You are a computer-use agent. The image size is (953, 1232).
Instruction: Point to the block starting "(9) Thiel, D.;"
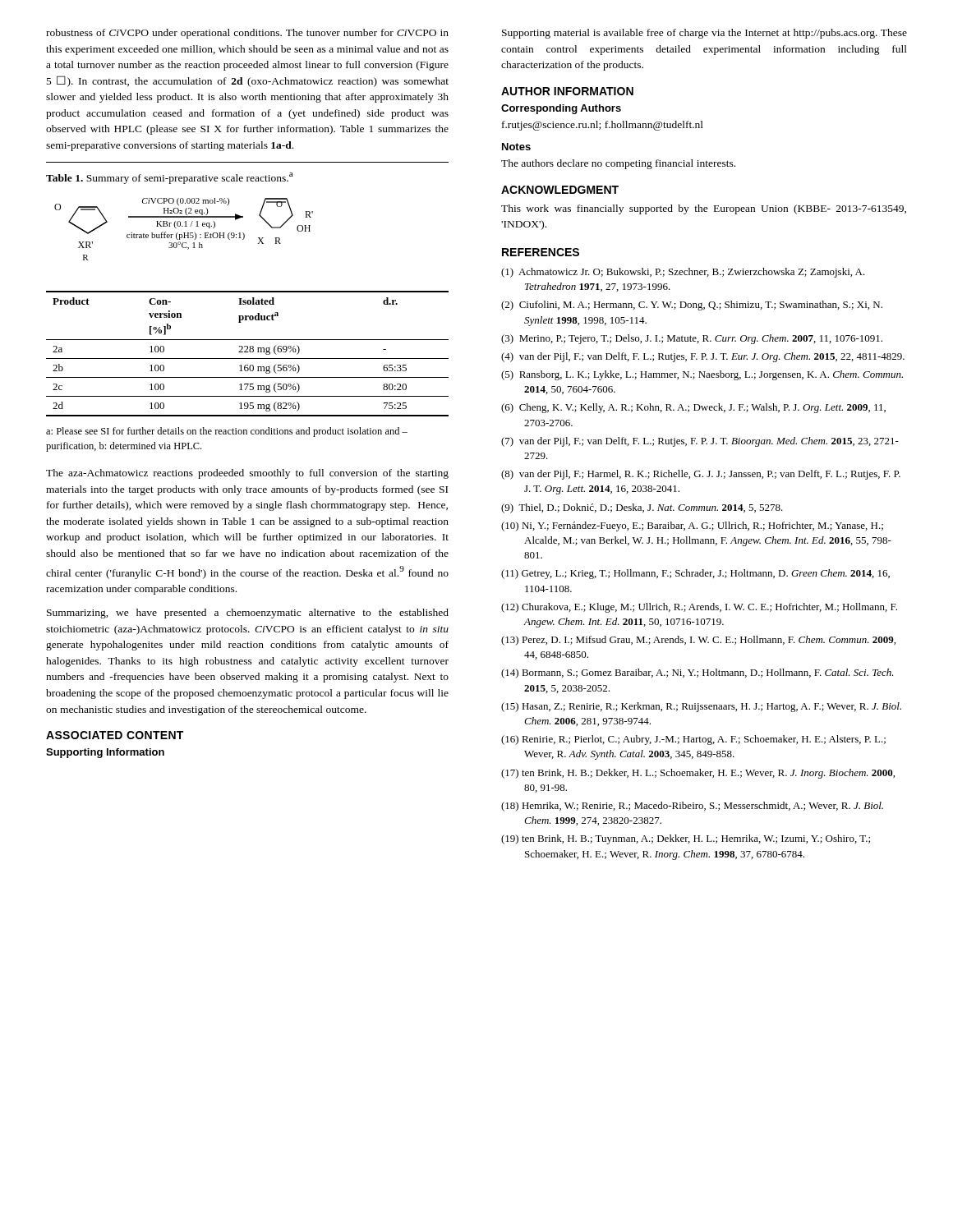[642, 507]
